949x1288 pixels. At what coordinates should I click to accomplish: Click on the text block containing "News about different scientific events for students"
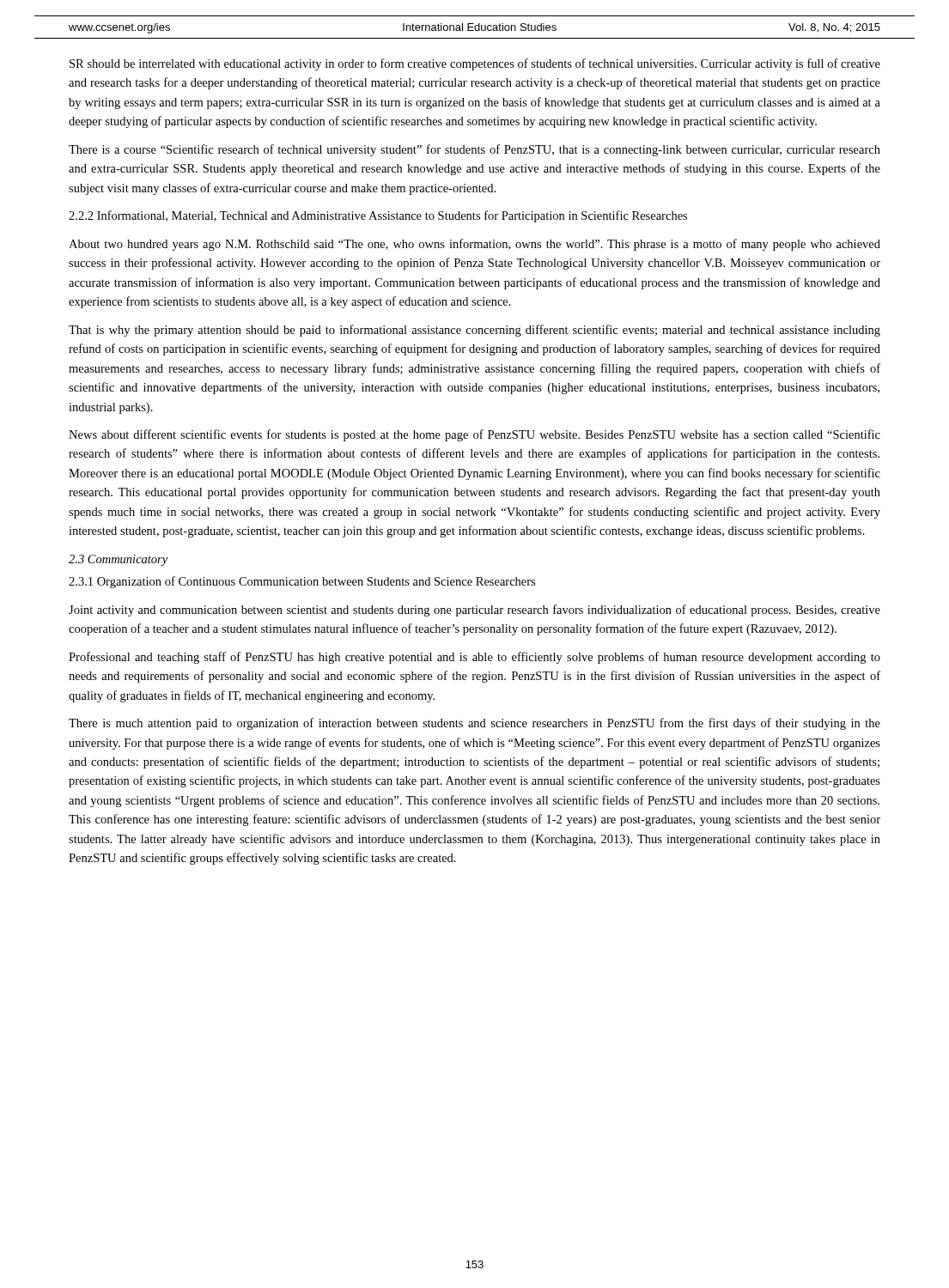(x=474, y=483)
